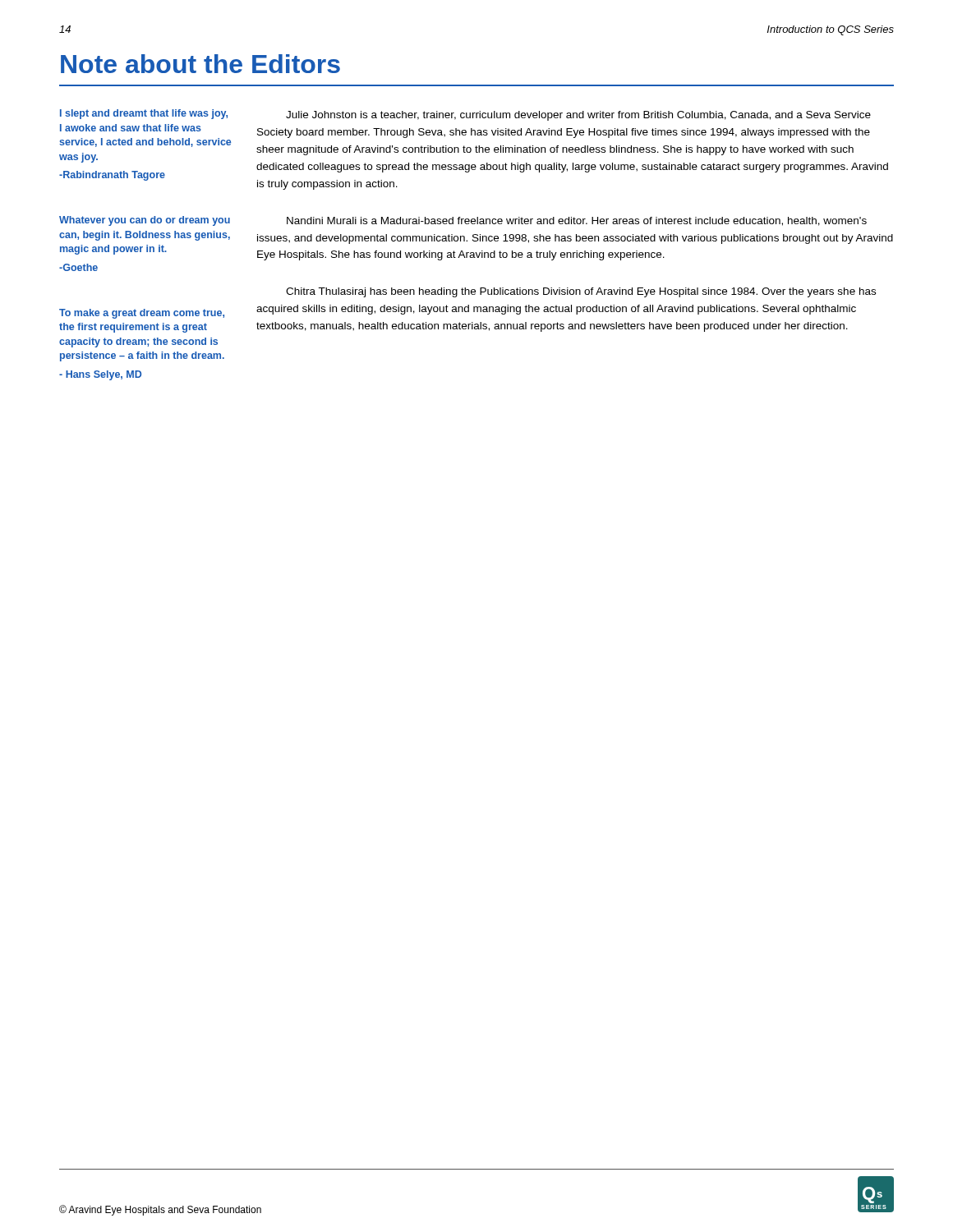Navigate to the passage starting "Julie Johnston is a teacher, trainer,"
Viewport: 953px width, 1232px height.
point(573,149)
